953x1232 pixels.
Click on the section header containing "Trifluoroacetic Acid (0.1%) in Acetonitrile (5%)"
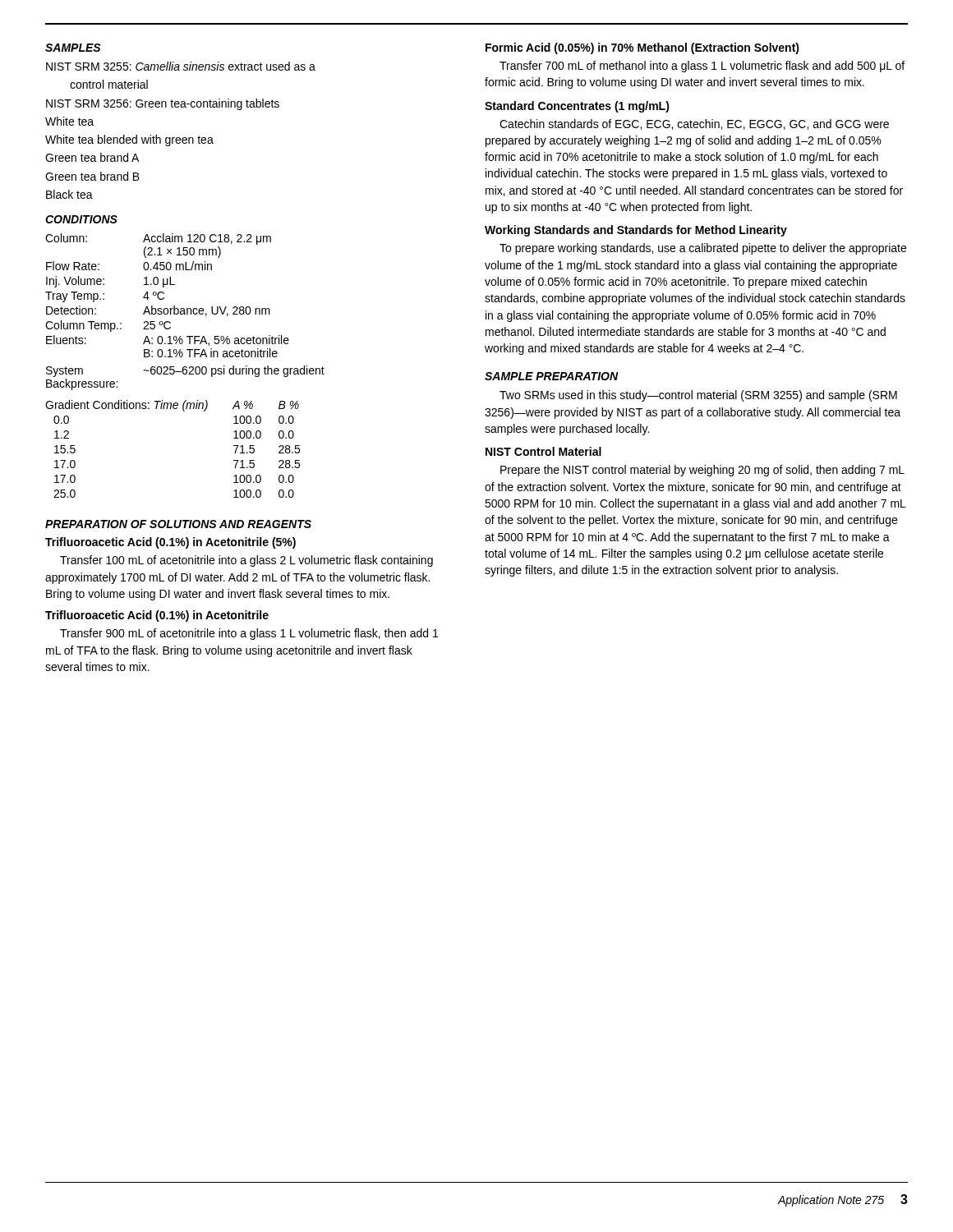coord(171,542)
